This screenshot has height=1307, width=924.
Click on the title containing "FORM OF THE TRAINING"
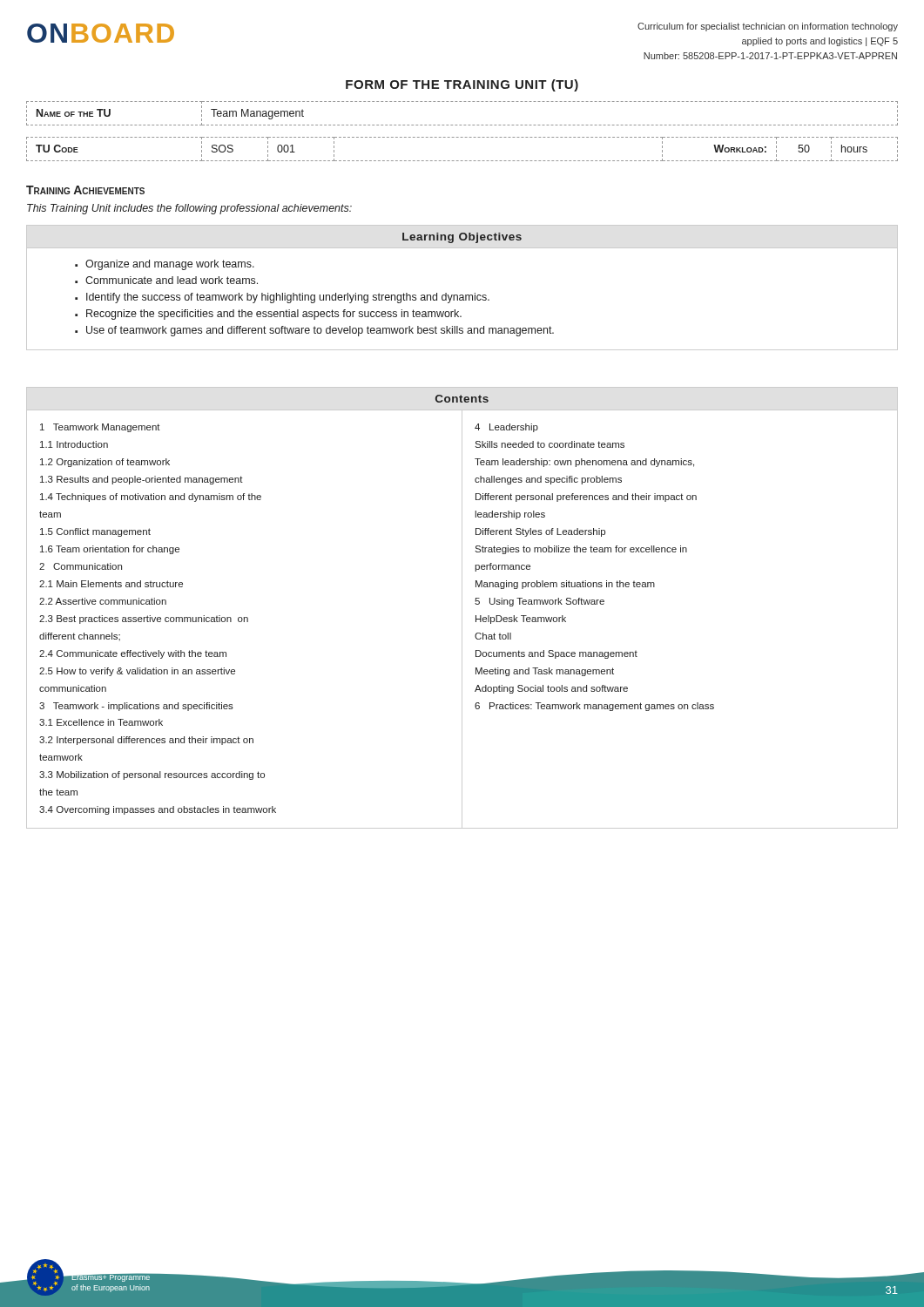tap(462, 84)
